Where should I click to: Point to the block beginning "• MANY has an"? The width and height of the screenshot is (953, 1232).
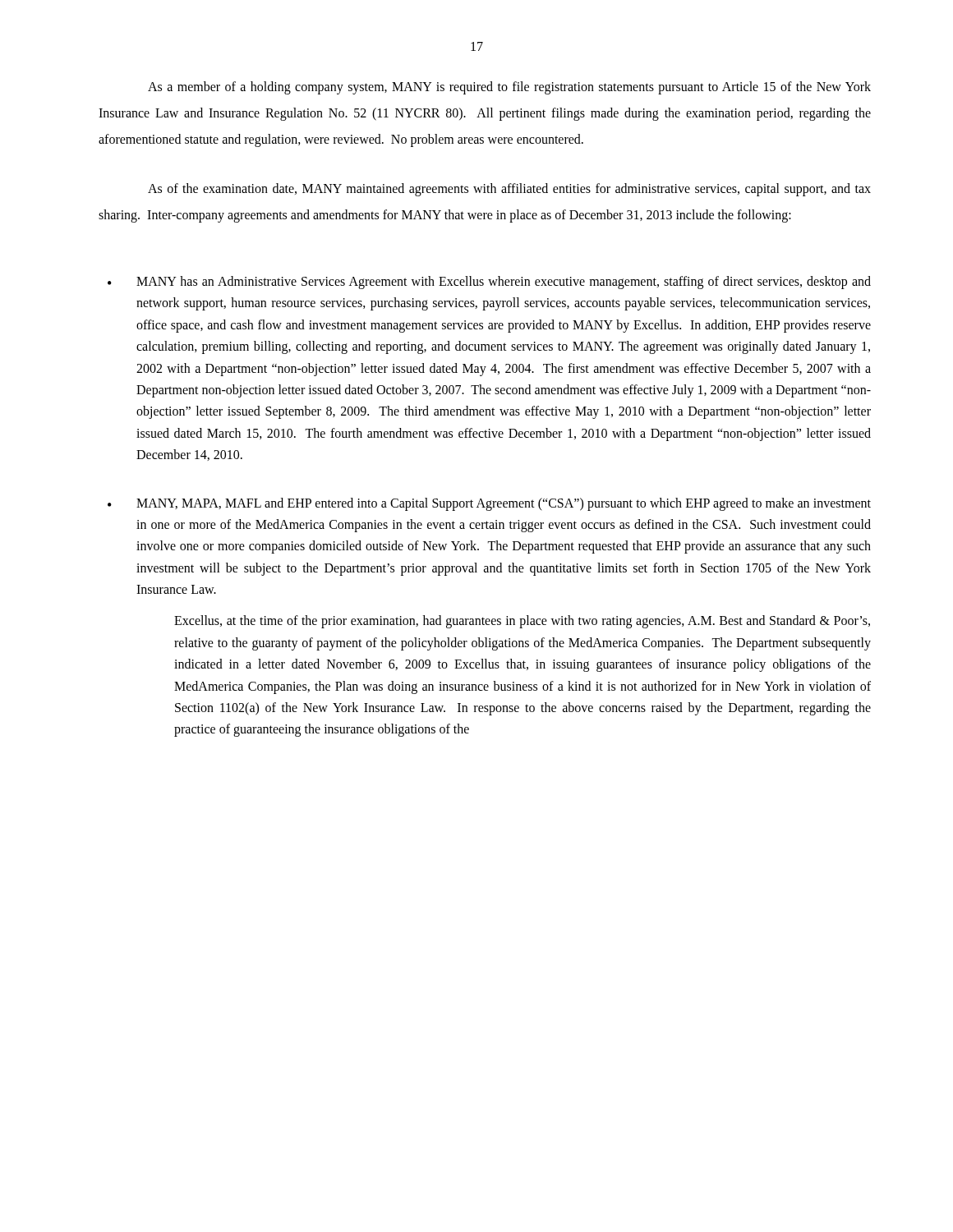[485, 369]
